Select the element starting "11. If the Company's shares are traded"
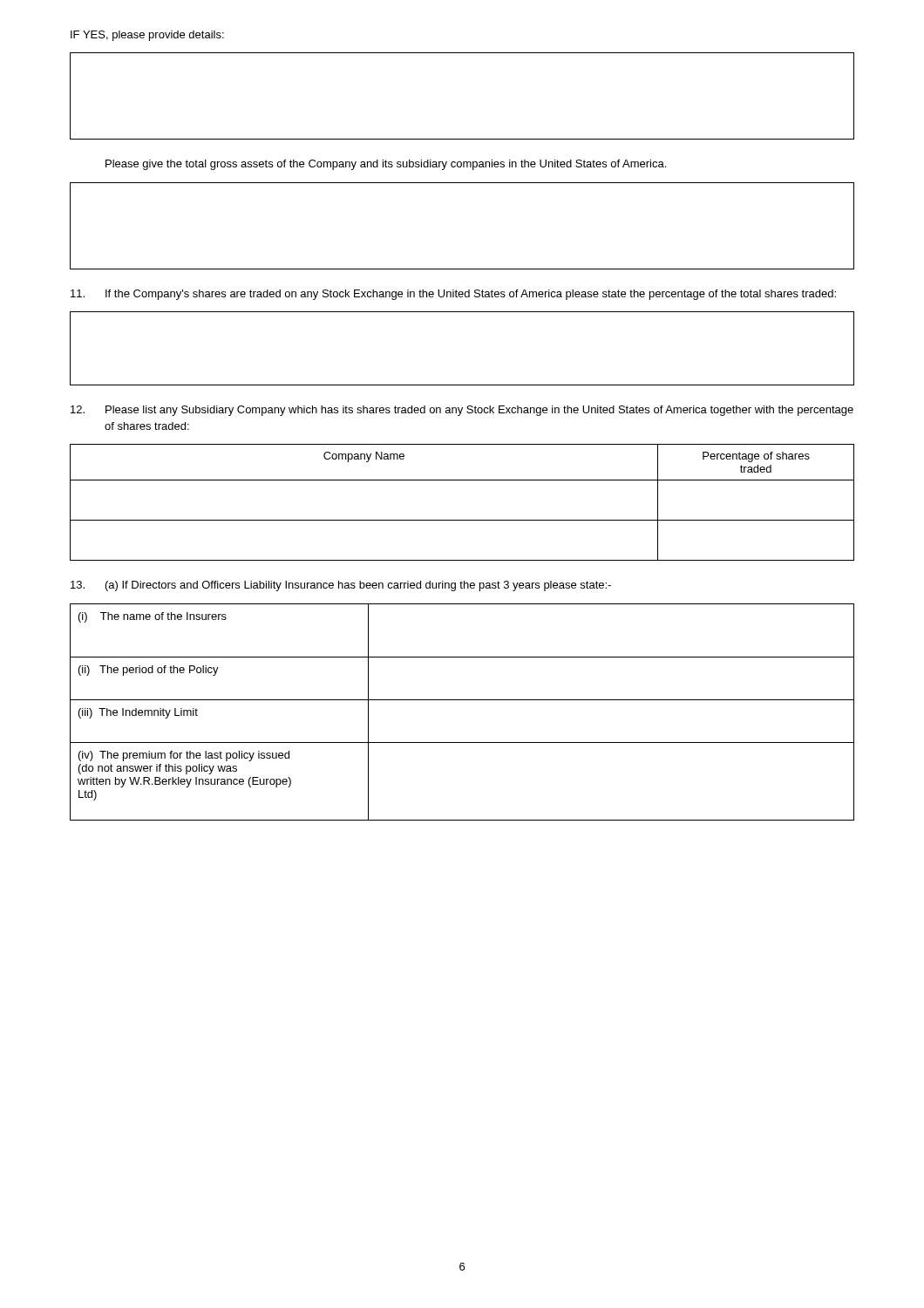The width and height of the screenshot is (924, 1308). pyautogui.click(x=462, y=294)
